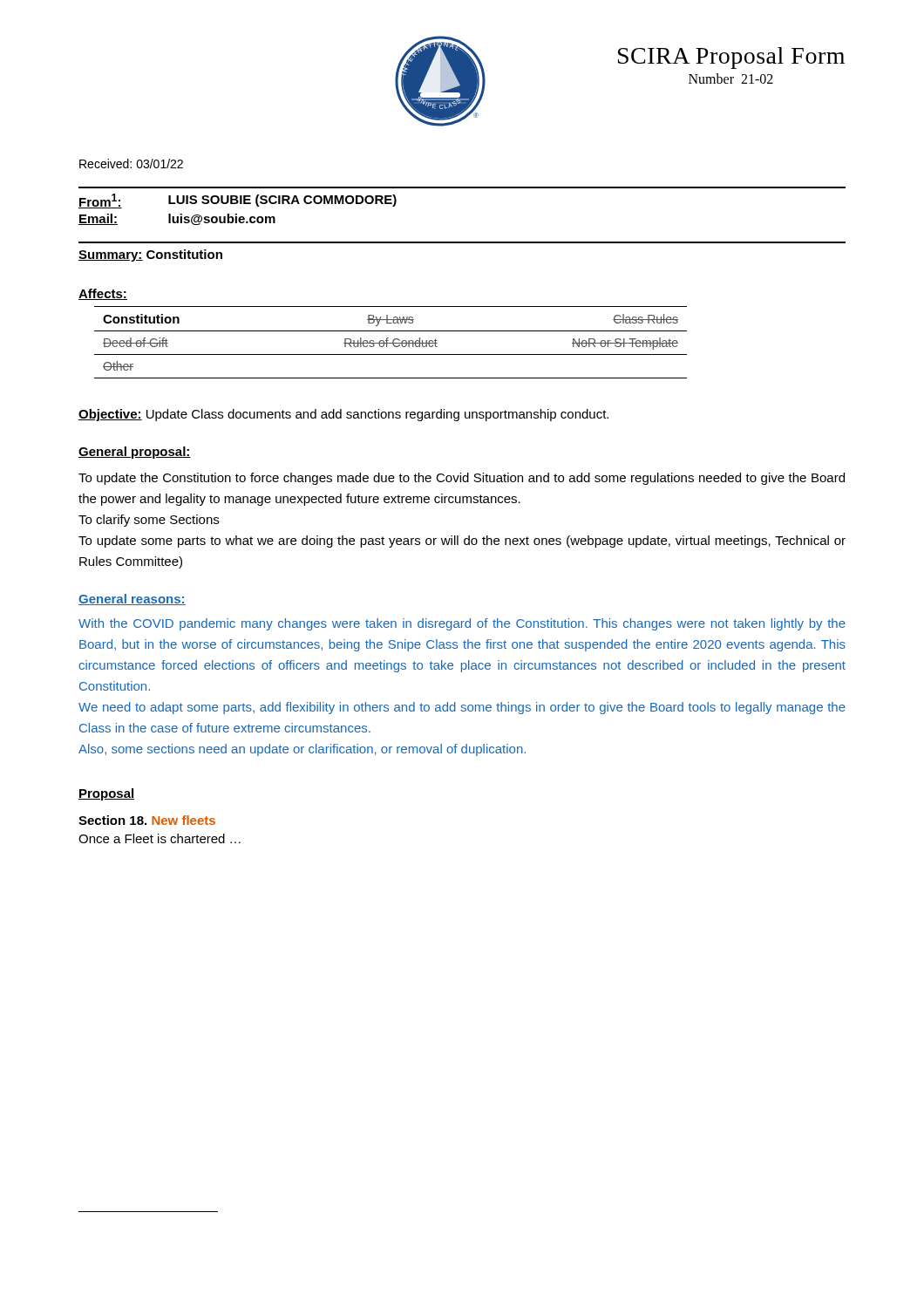Navigate to the text starting "Objective: Update Class"
Image resolution: width=924 pixels, height=1308 pixels.
click(x=344, y=414)
